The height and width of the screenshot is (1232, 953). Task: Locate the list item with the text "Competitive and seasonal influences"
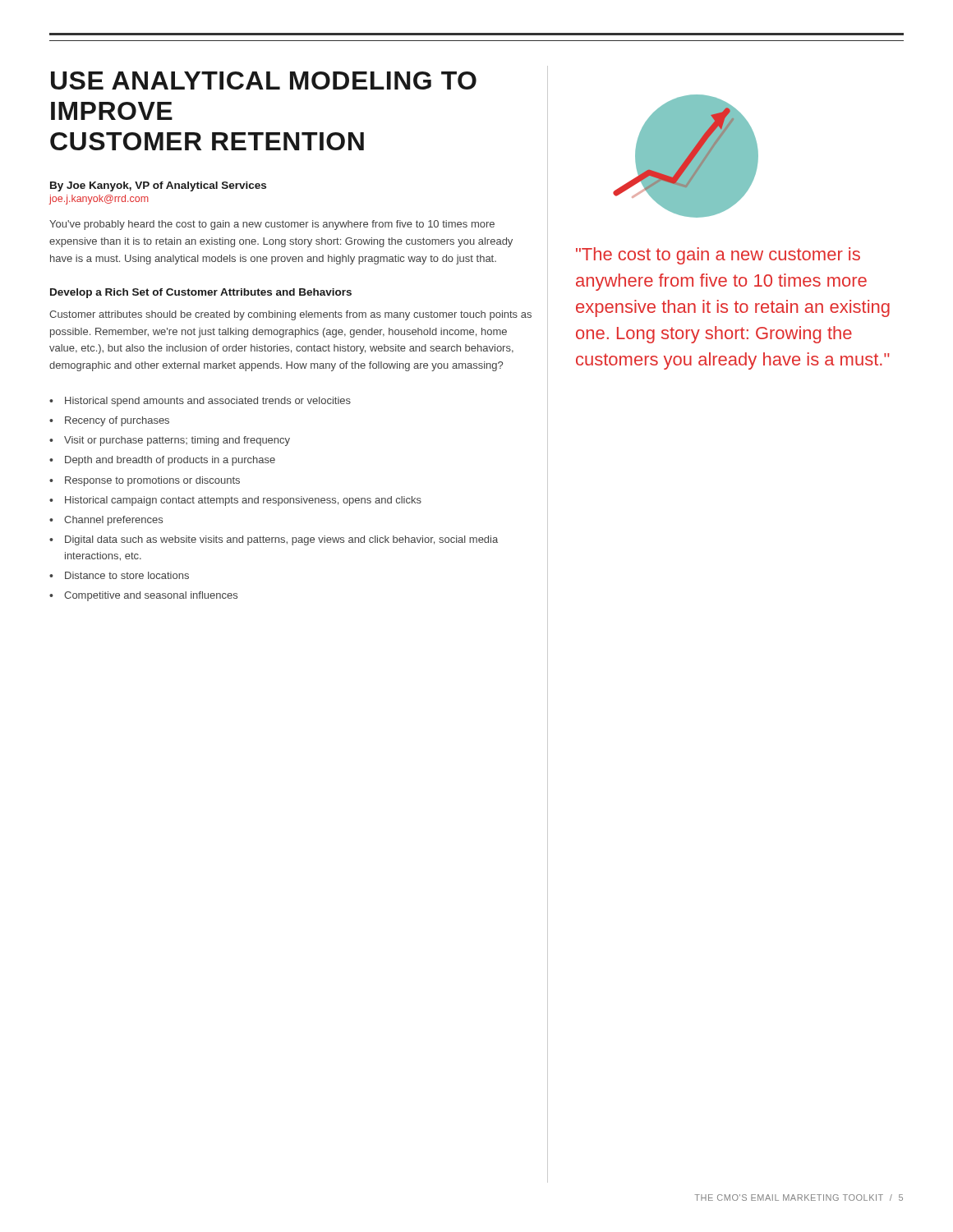(x=151, y=595)
